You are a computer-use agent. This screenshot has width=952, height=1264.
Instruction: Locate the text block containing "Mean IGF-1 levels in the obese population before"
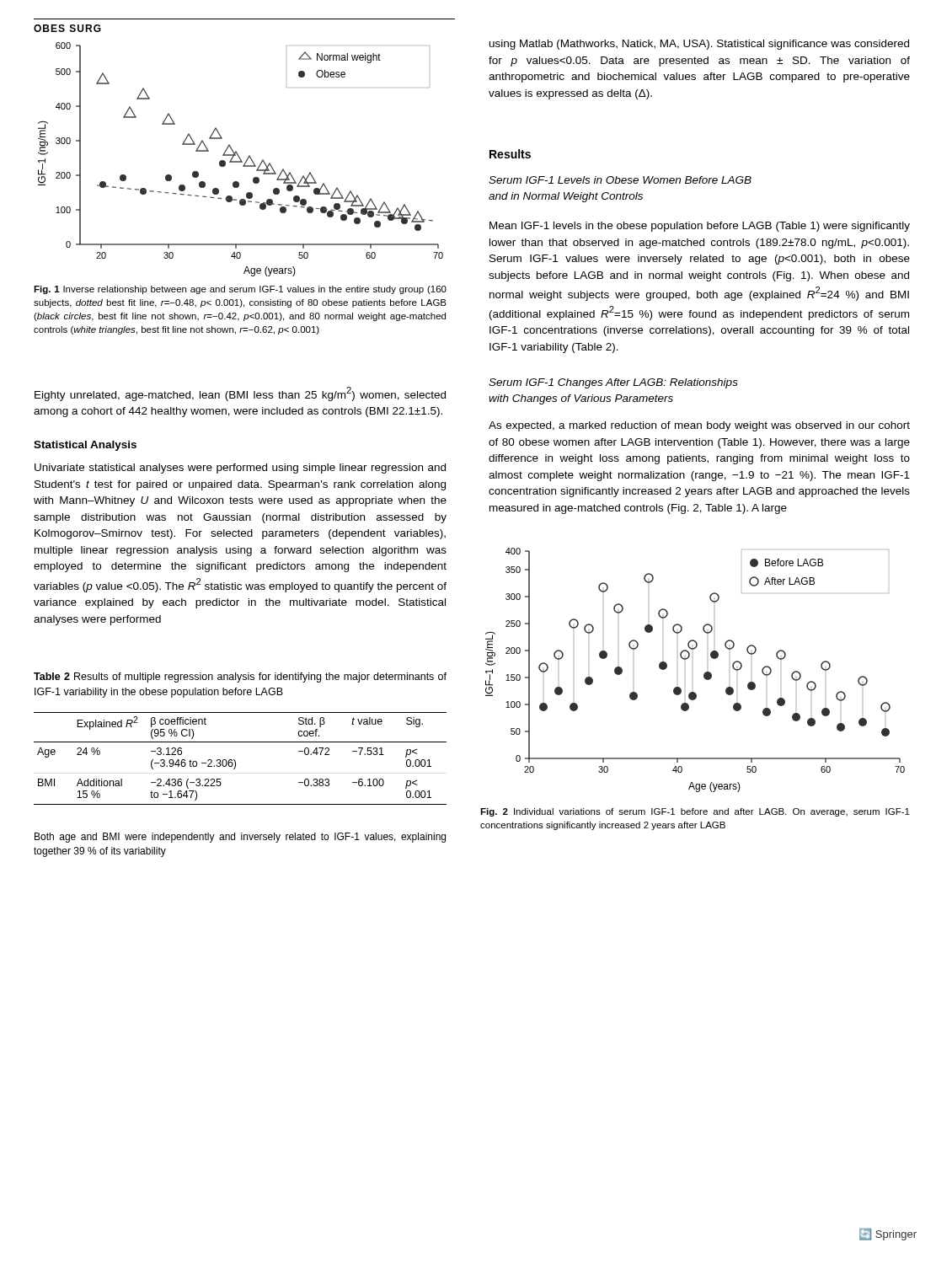tap(699, 286)
